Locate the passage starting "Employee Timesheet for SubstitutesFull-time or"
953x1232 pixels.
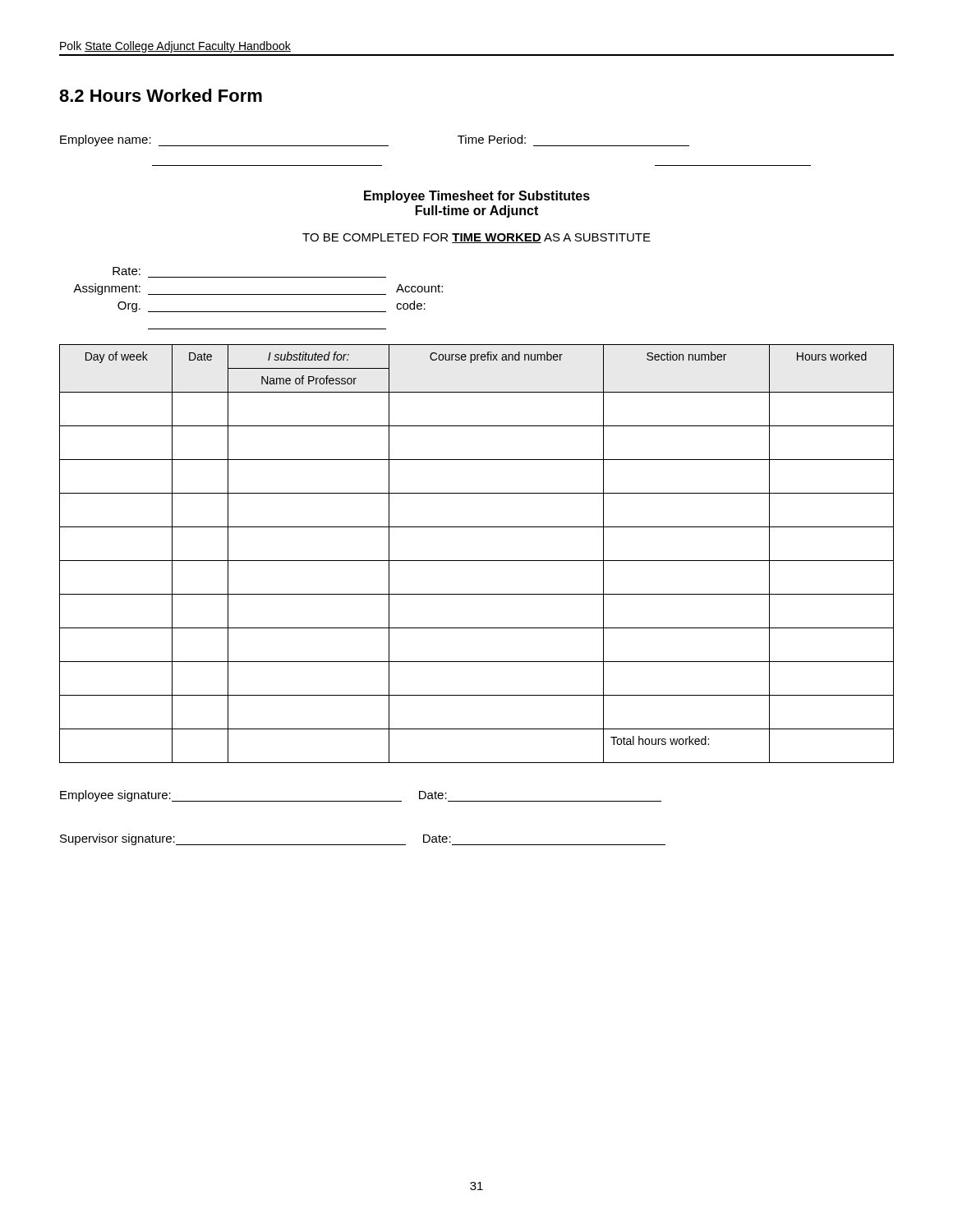(476, 204)
